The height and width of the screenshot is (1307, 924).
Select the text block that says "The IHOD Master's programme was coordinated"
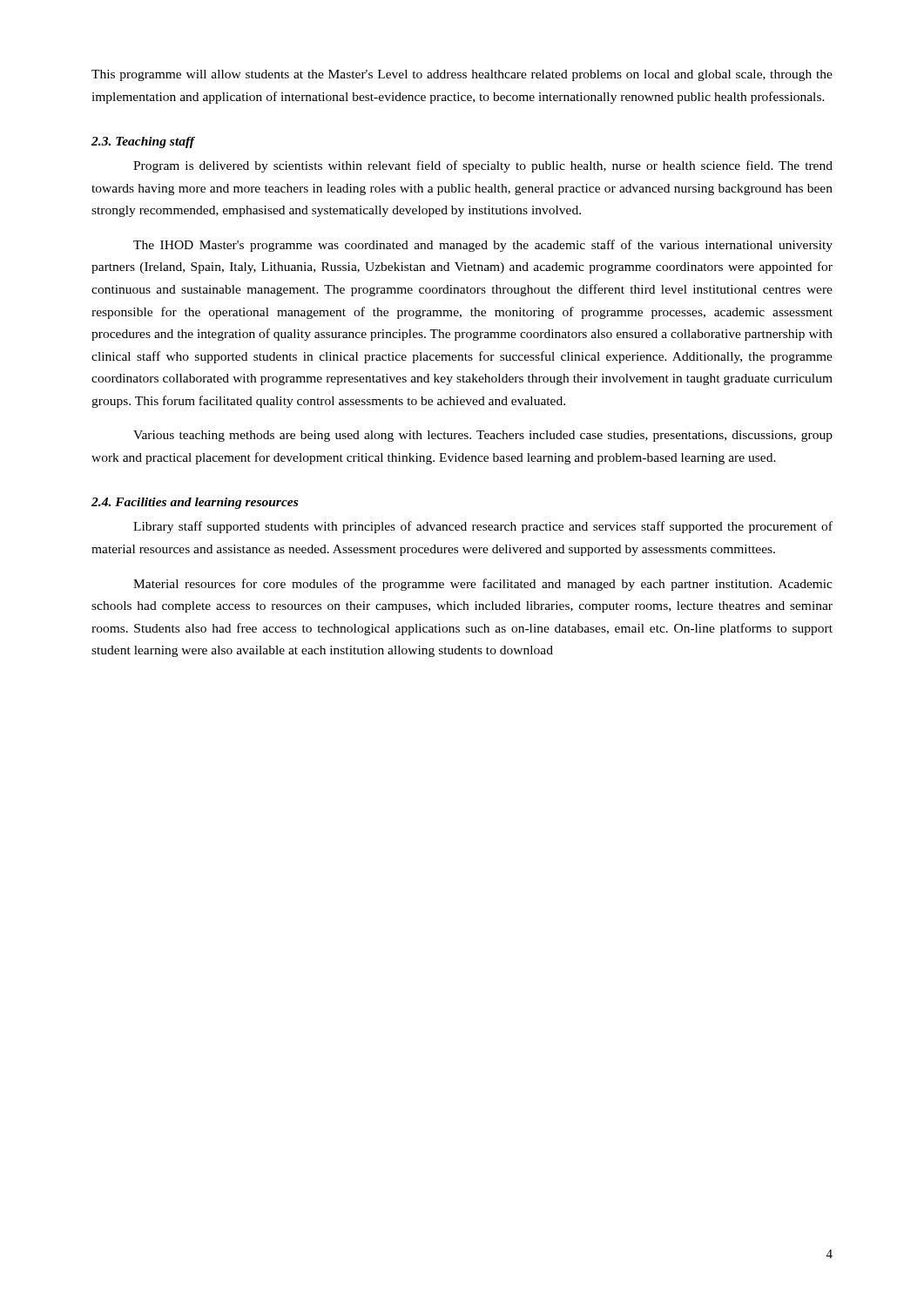point(462,322)
